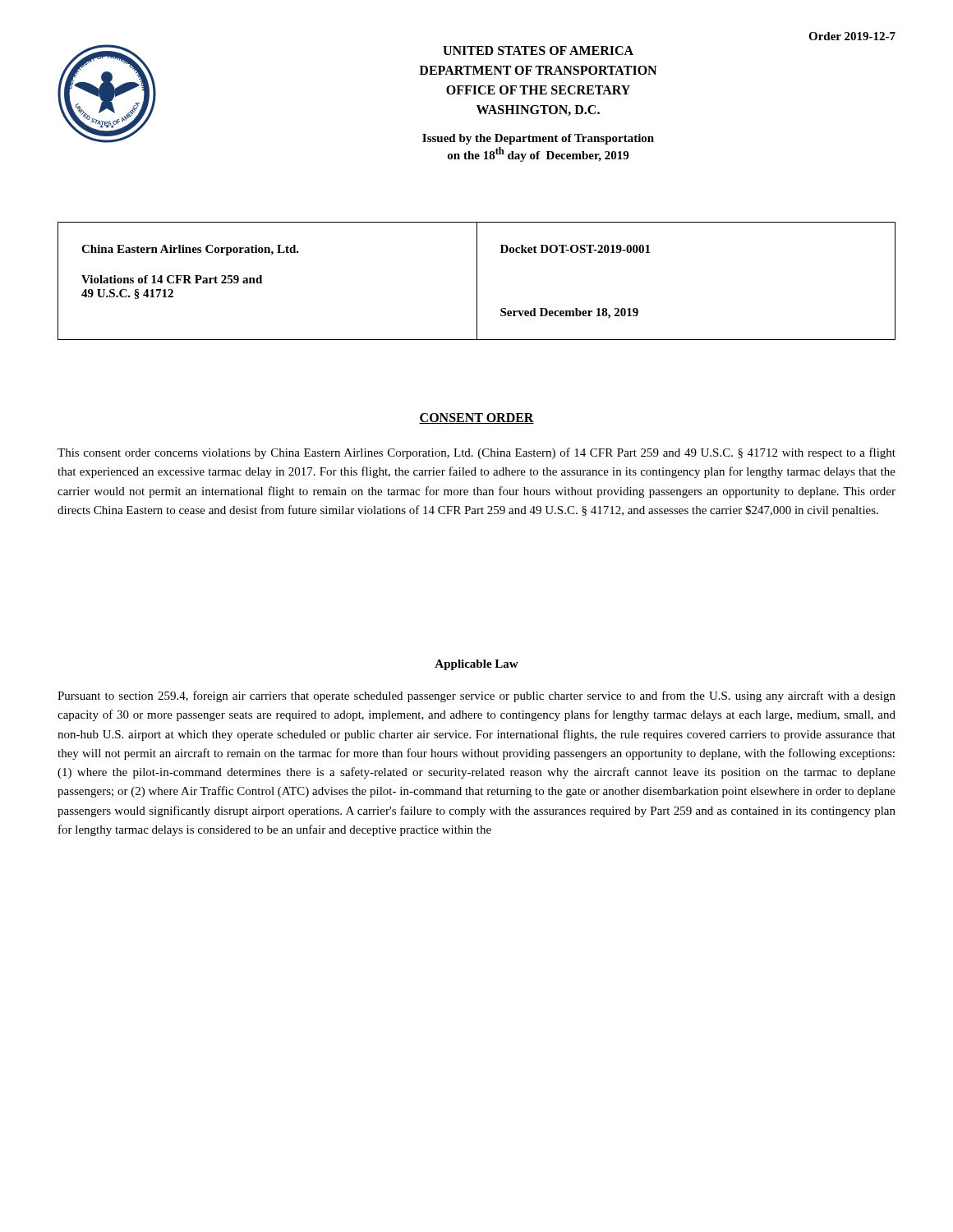Point to the block beginning "Pursuant to section"

pos(476,762)
